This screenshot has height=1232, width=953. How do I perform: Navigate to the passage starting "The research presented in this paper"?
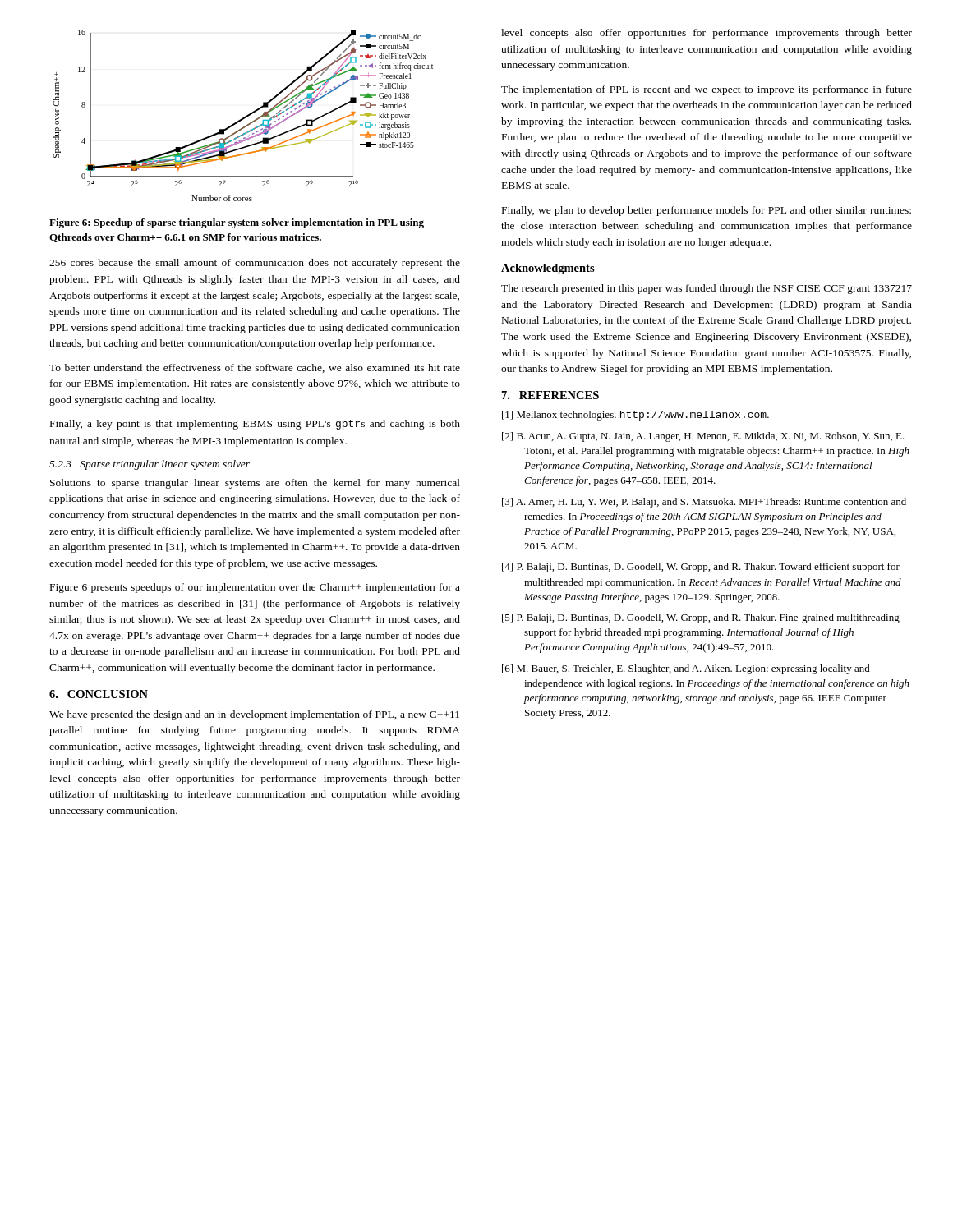pos(707,328)
